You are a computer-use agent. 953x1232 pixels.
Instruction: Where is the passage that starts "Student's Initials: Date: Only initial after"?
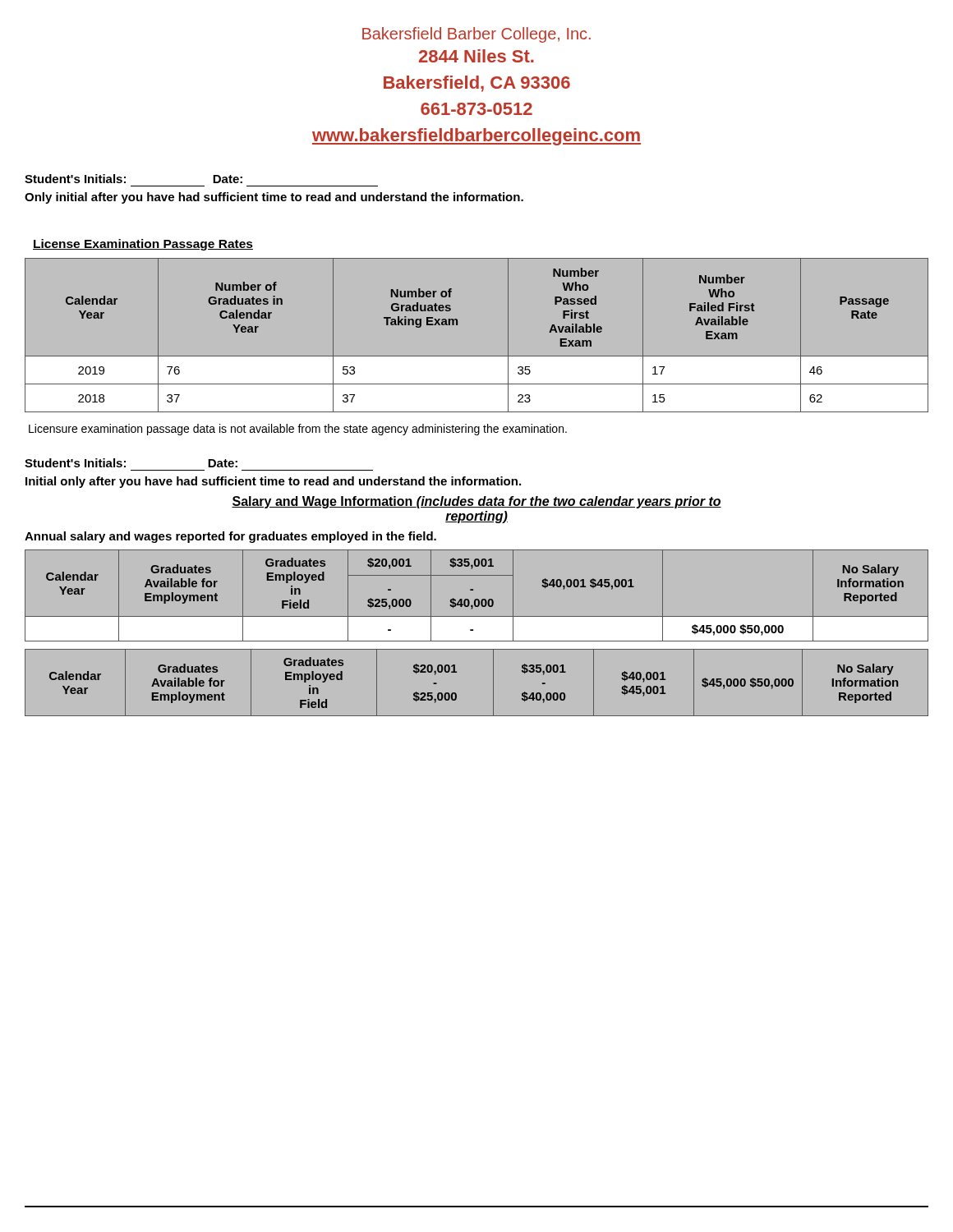[476, 187]
